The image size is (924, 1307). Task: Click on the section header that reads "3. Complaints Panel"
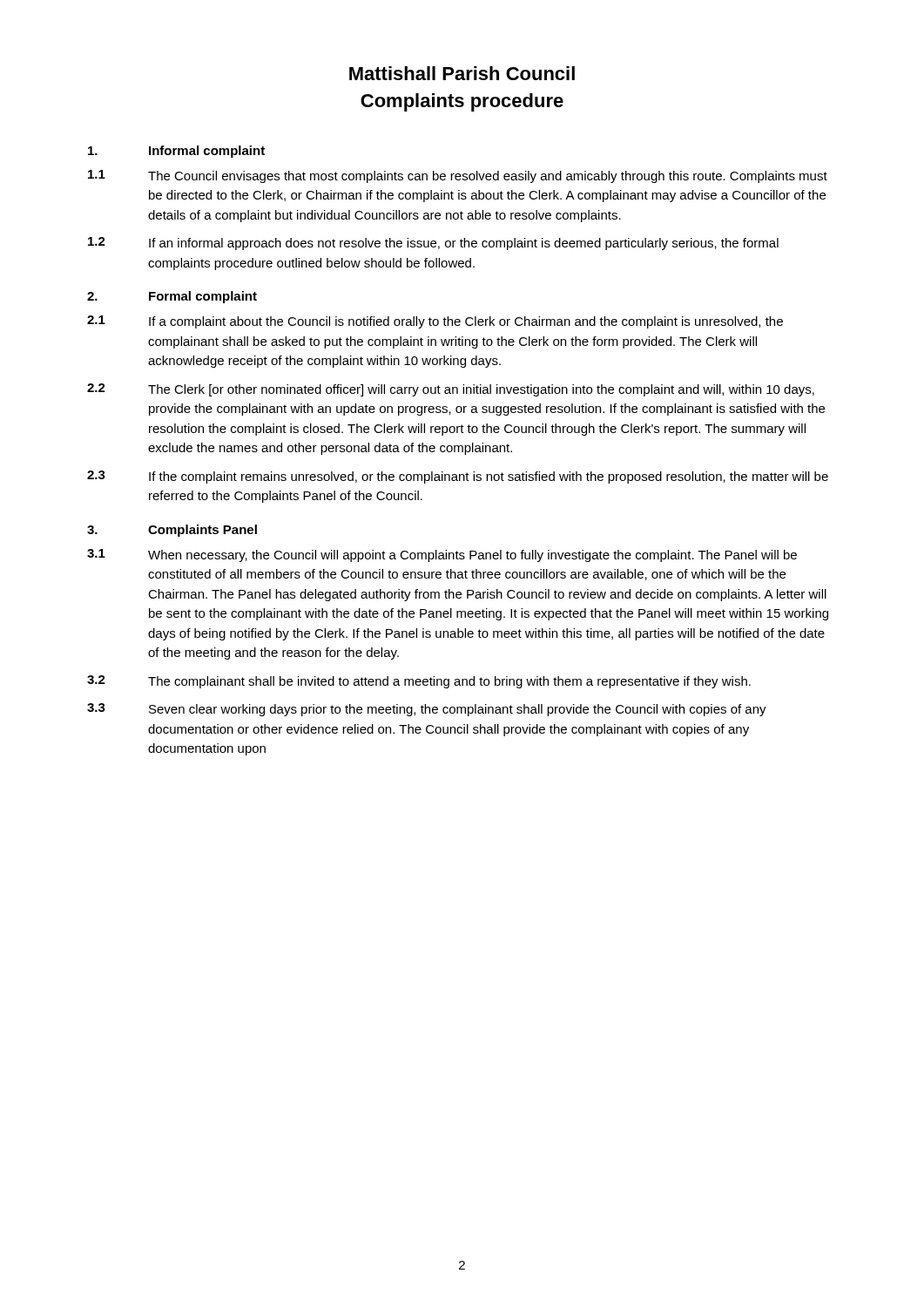pos(172,529)
